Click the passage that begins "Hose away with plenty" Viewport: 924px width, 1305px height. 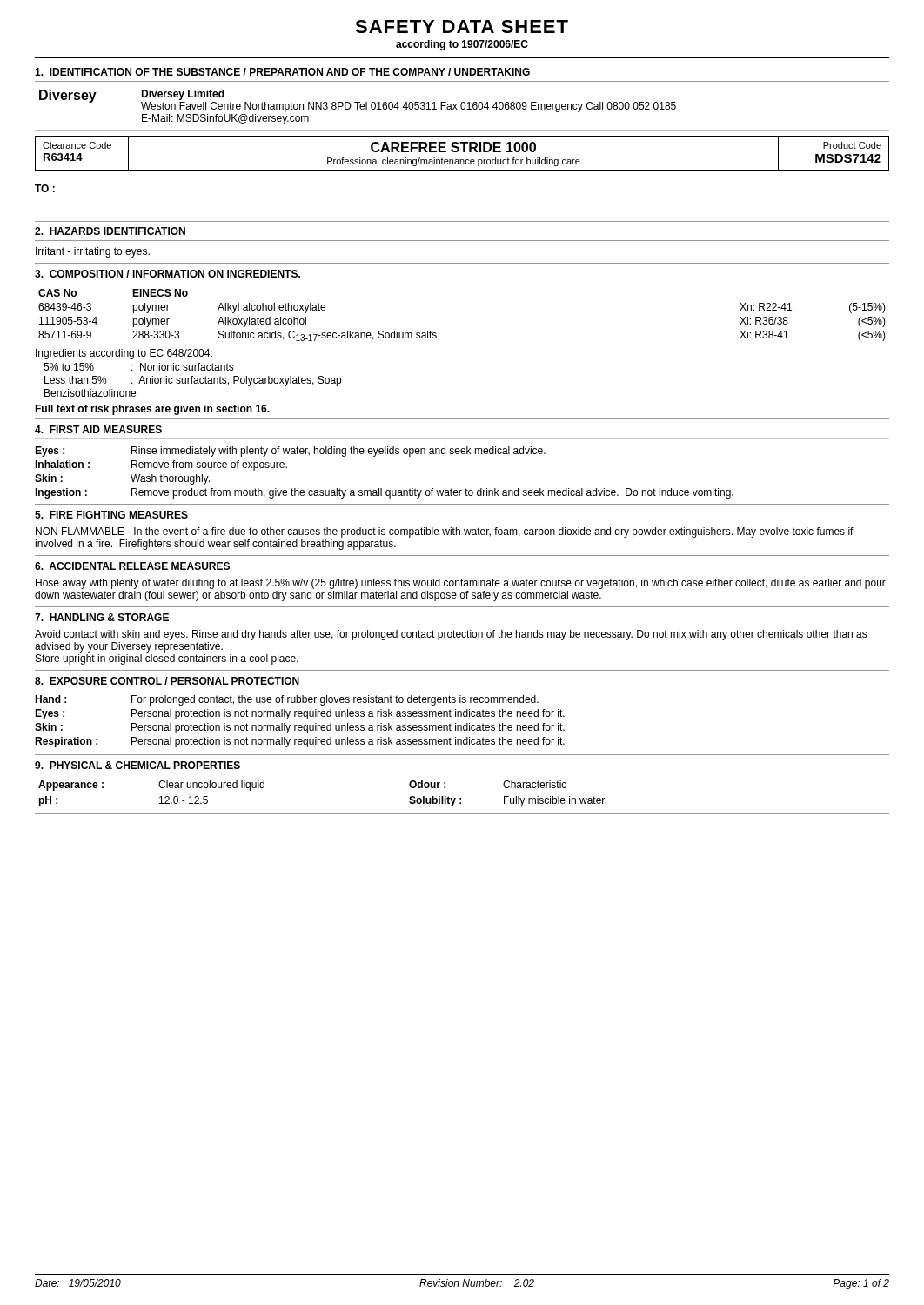[460, 589]
